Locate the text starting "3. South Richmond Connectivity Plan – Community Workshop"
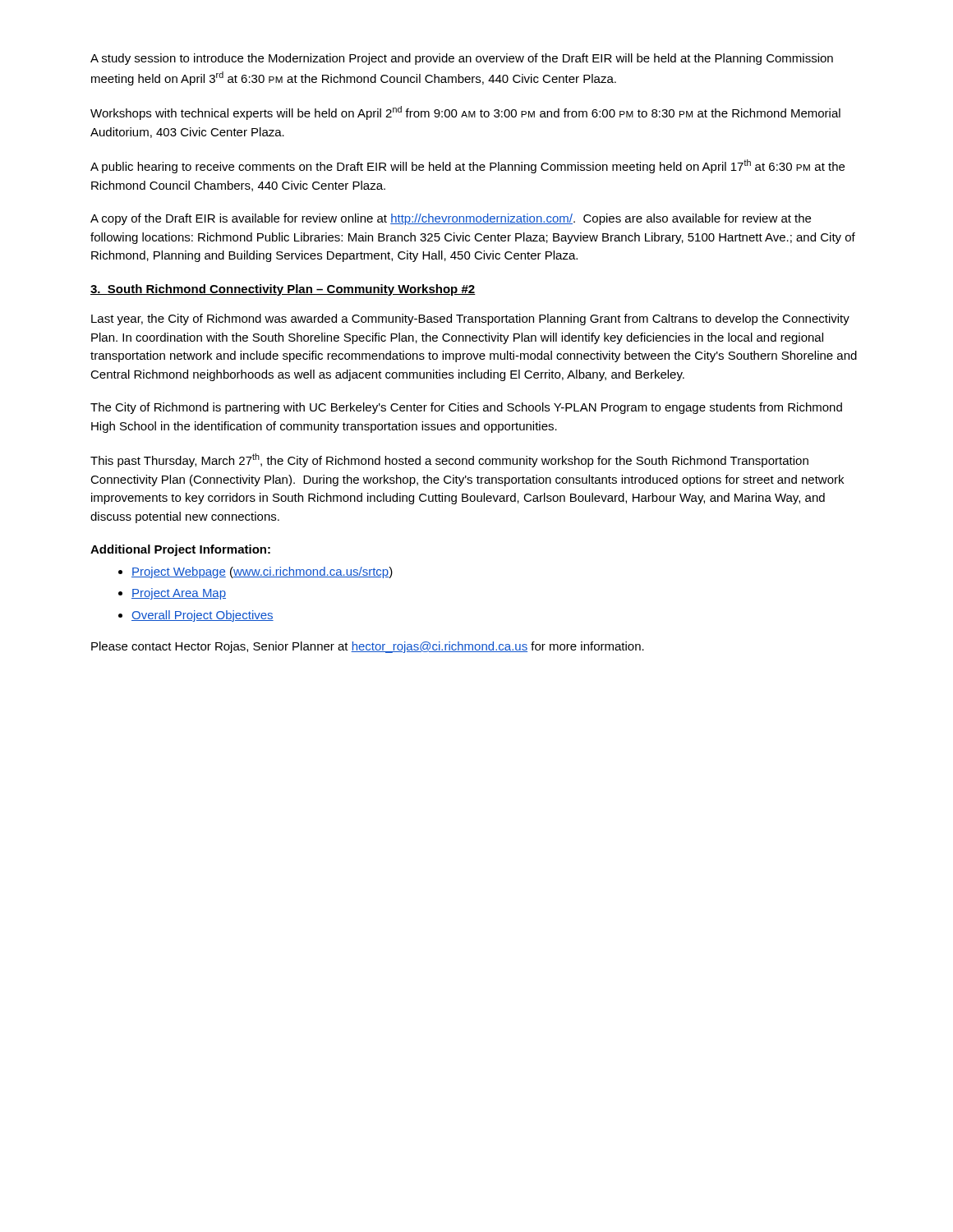This screenshot has height=1232, width=953. click(x=283, y=288)
